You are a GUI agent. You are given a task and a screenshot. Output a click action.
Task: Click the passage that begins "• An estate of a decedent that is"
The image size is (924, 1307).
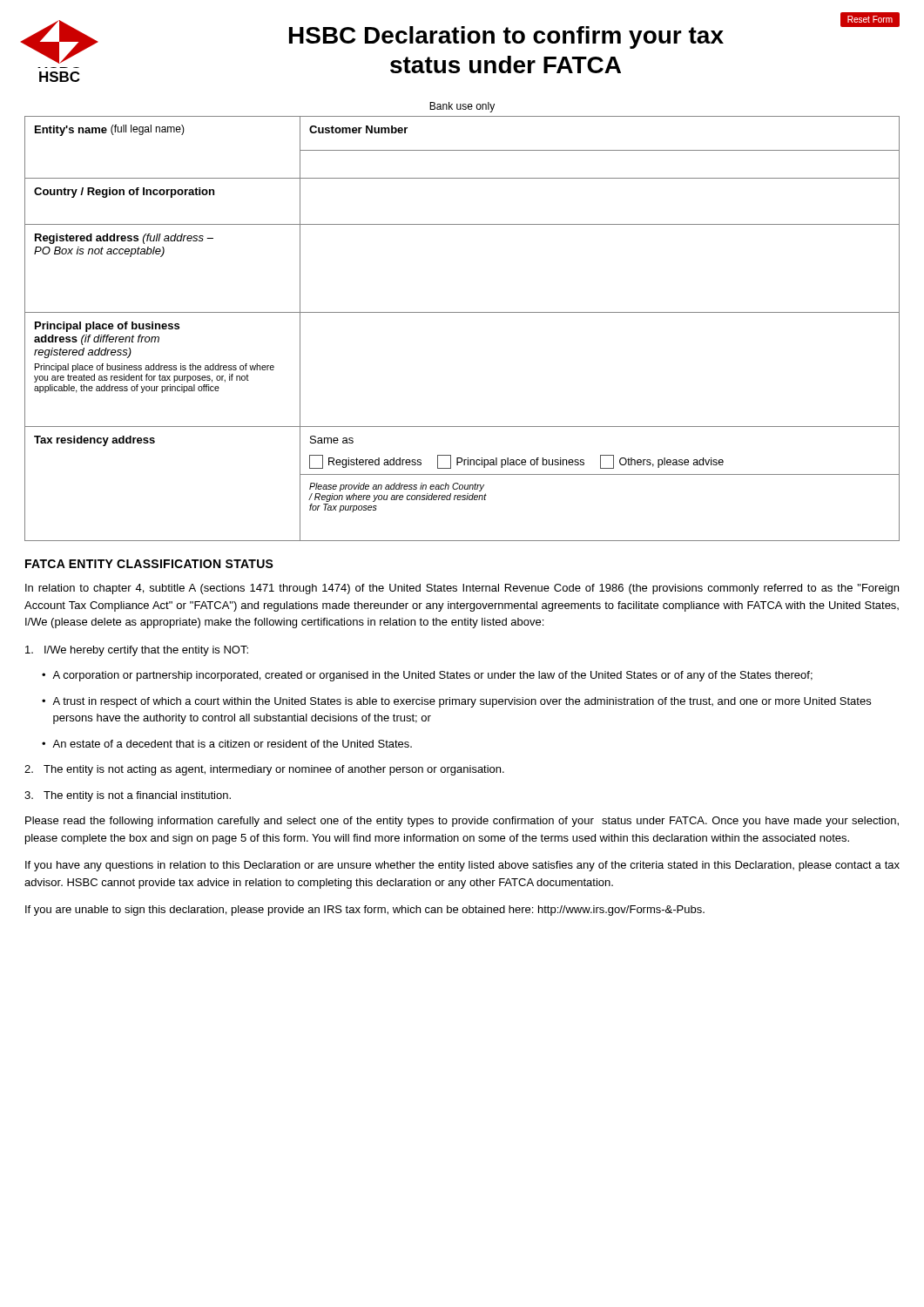(227, 743)
